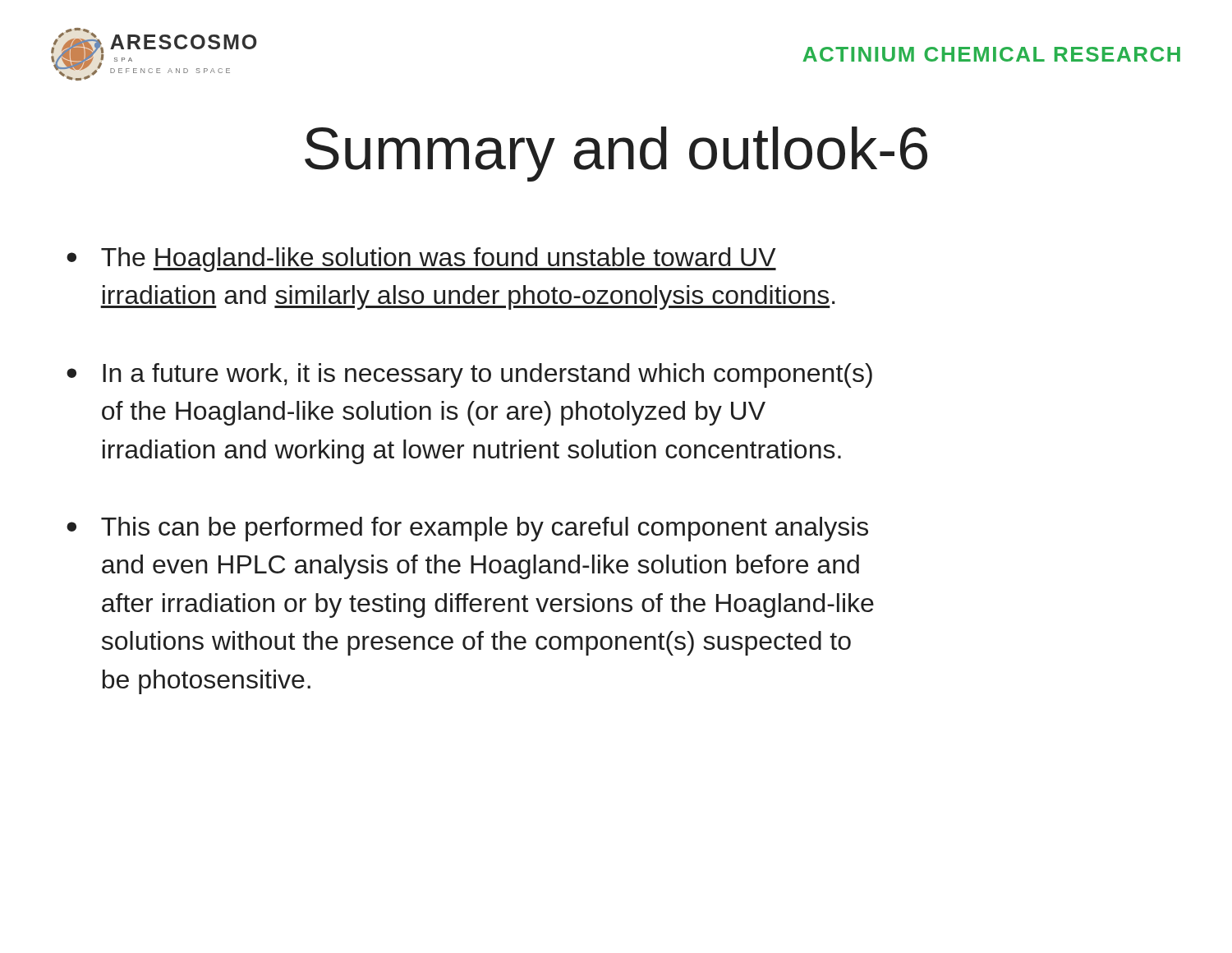This screenshot has height=953, width=1232.
Task: Locate the passage starting "• The Hoagland-like"
Action: (x=451, y=276)
